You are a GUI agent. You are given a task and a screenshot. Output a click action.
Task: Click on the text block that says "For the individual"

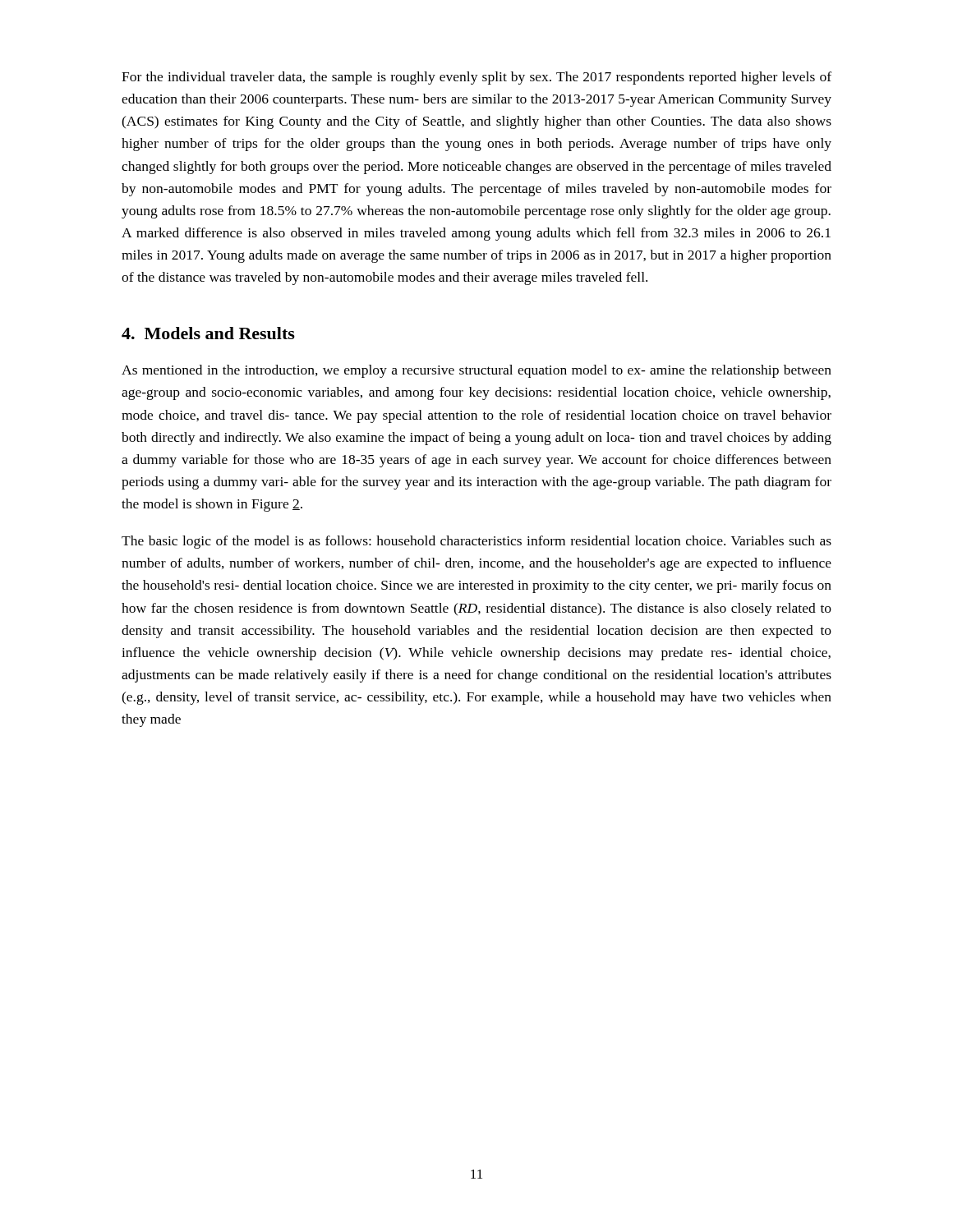[476, 177]
